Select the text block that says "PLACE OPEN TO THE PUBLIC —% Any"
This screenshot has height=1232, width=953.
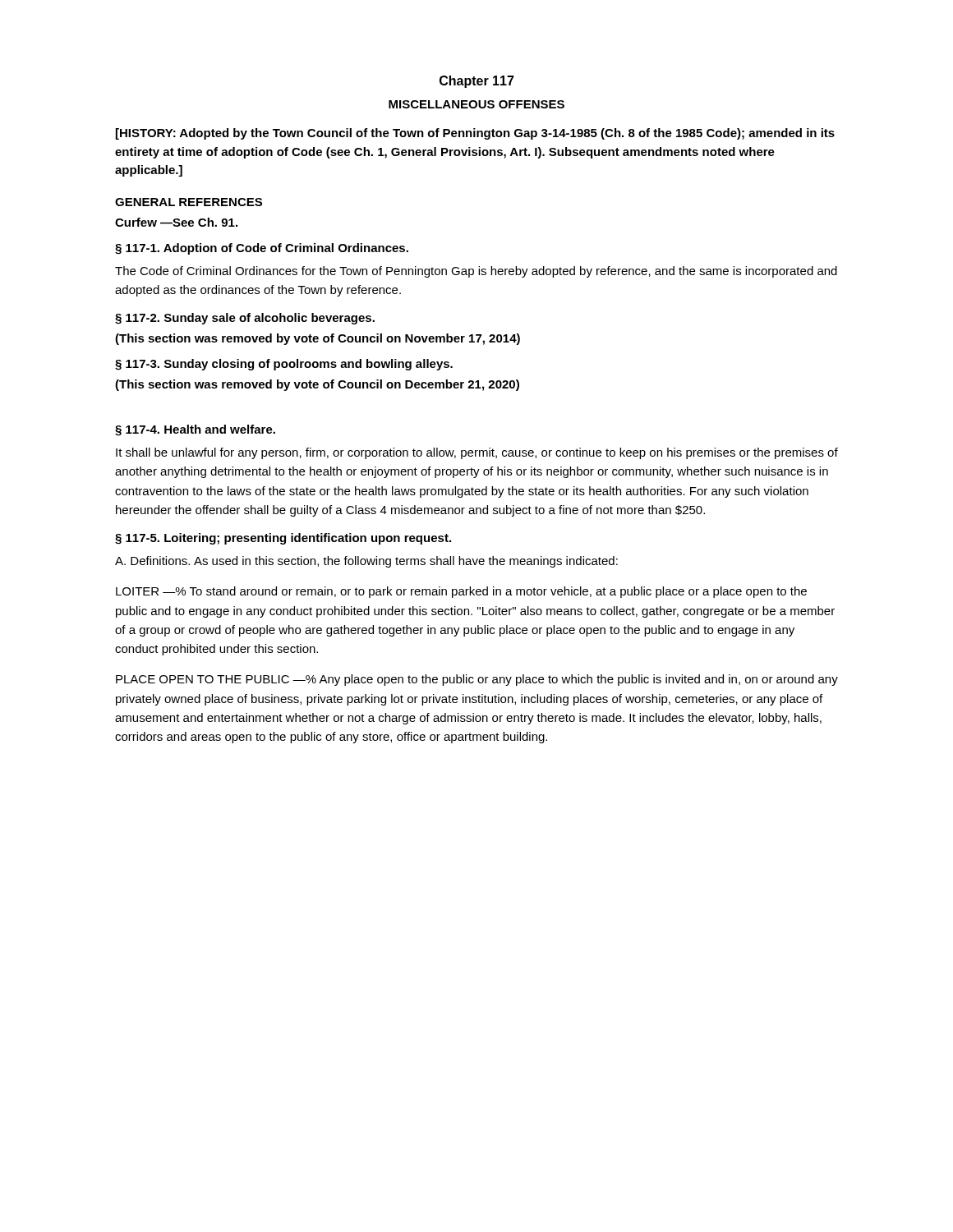click(x=476, y=708)
